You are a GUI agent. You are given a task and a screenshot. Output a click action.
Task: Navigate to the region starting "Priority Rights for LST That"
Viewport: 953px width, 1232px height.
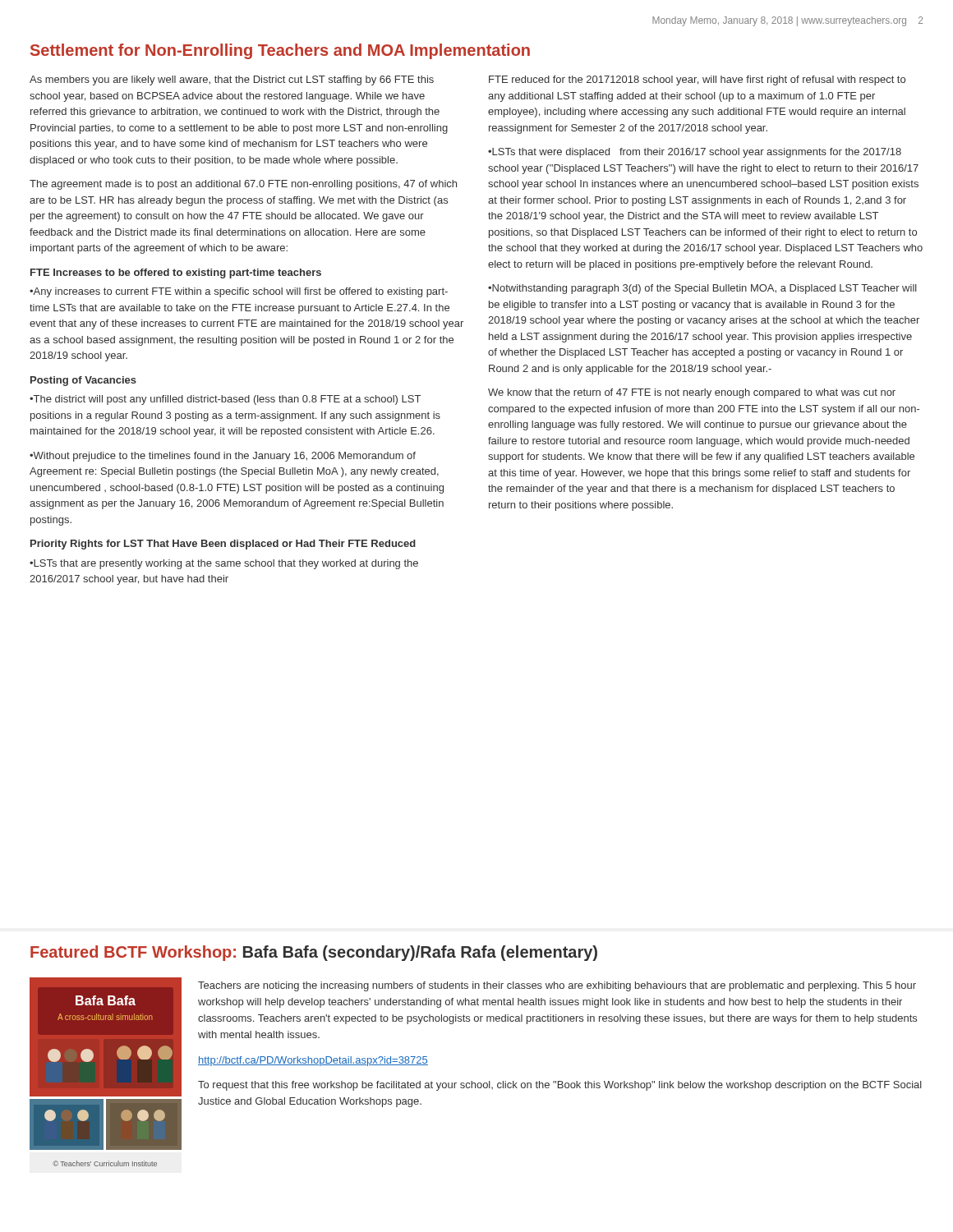pyautogui.click(x=223, y=543)
